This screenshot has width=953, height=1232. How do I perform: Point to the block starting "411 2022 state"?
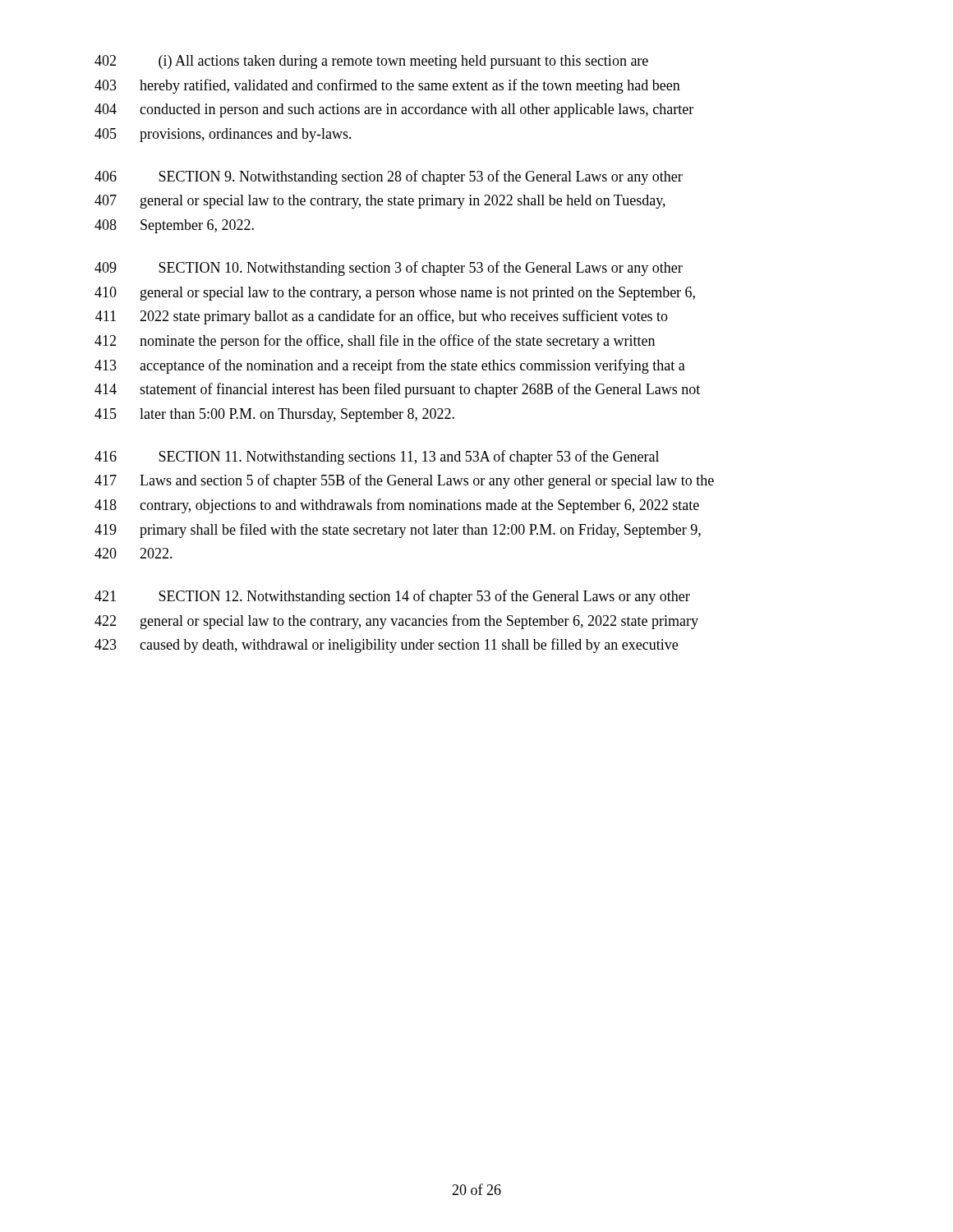tap(375, 317)
